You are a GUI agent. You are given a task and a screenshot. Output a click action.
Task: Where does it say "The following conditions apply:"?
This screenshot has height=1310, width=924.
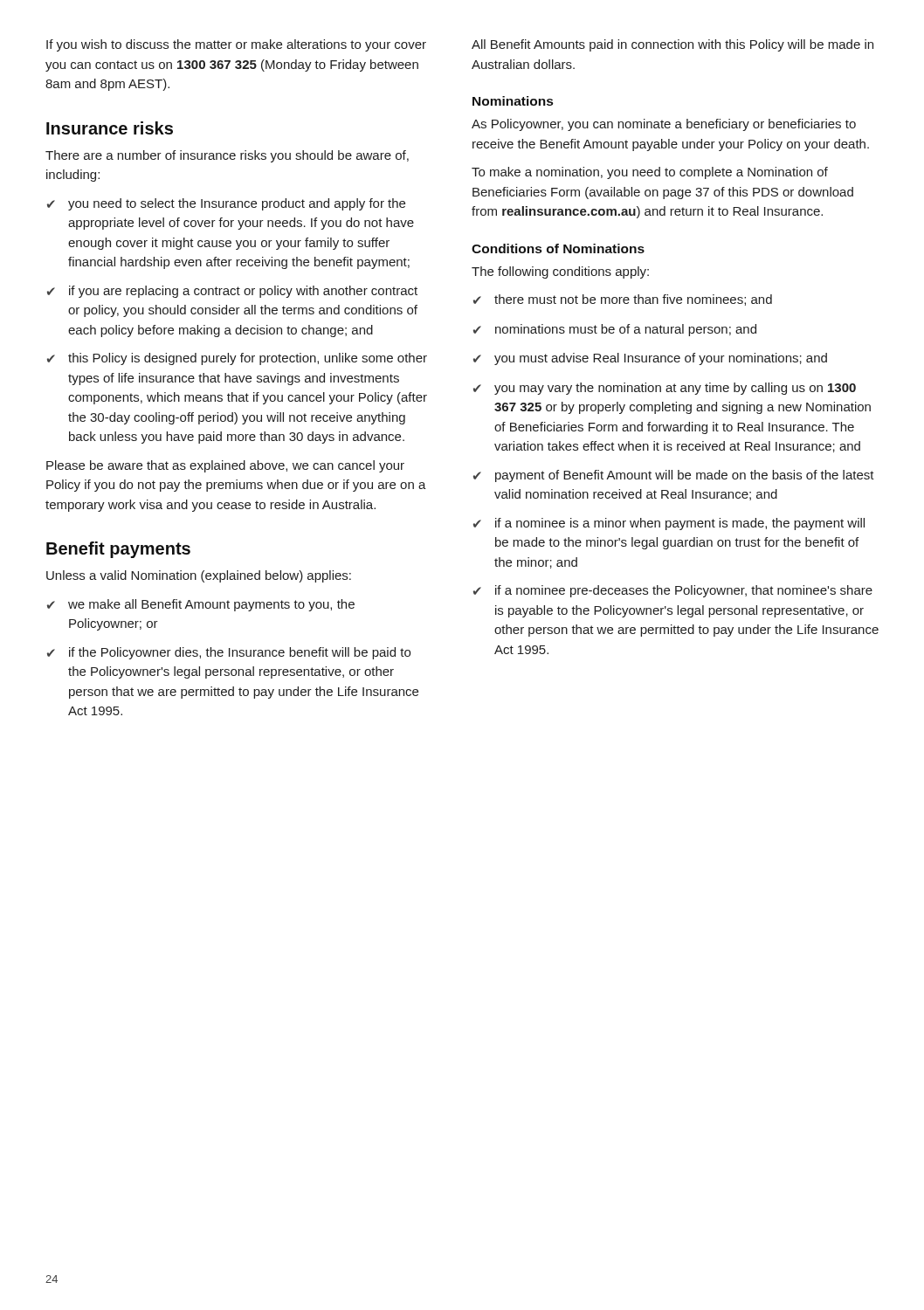coord(560,272)
